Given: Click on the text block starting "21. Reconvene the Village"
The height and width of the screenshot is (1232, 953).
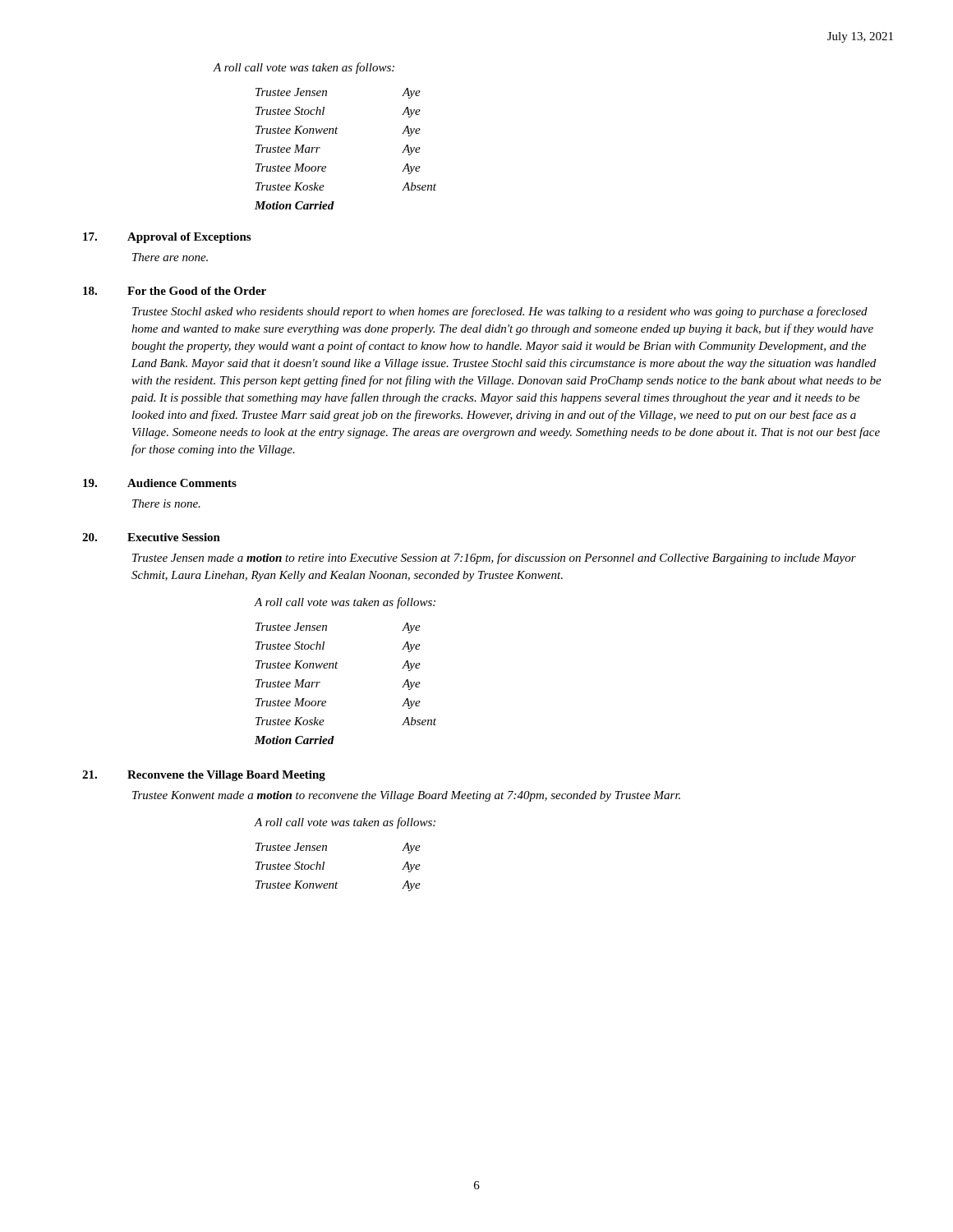Looking at the screenshot, I should tap(204, 775).
